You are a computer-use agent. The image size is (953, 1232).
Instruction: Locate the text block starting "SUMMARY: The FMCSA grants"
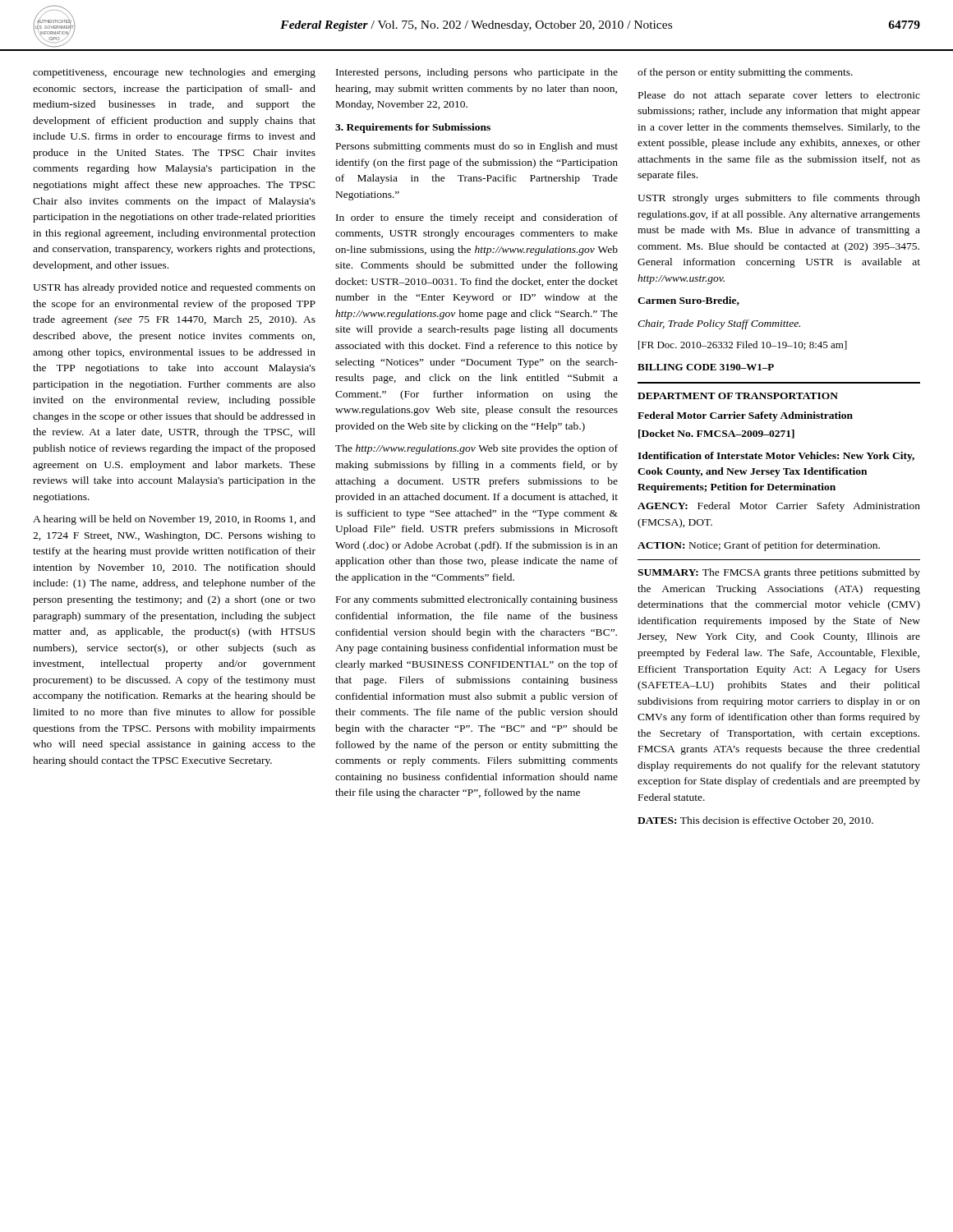click(779, 696)
